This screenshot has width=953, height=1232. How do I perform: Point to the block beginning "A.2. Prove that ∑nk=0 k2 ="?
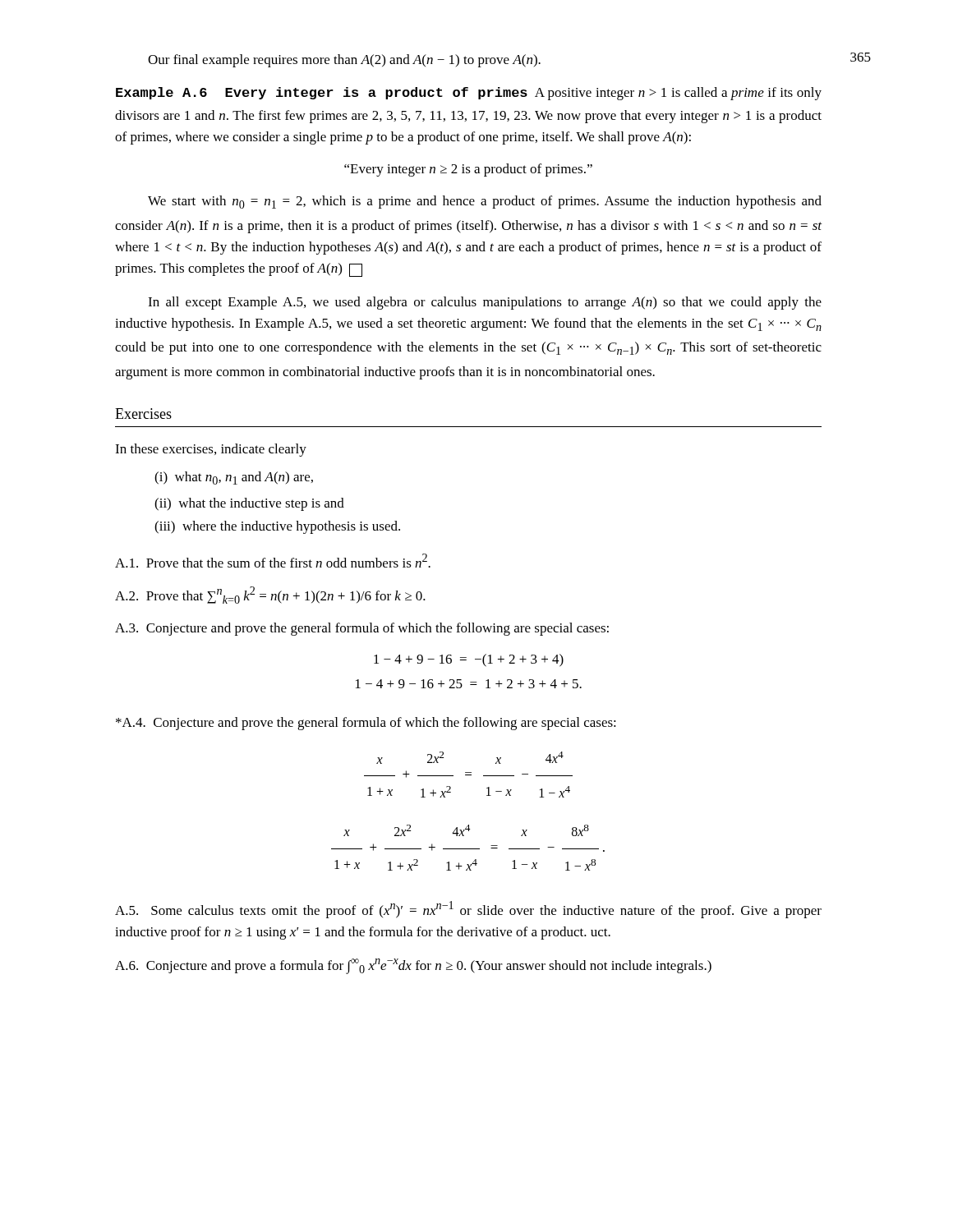pyautogui.click(x=270, y=595)
